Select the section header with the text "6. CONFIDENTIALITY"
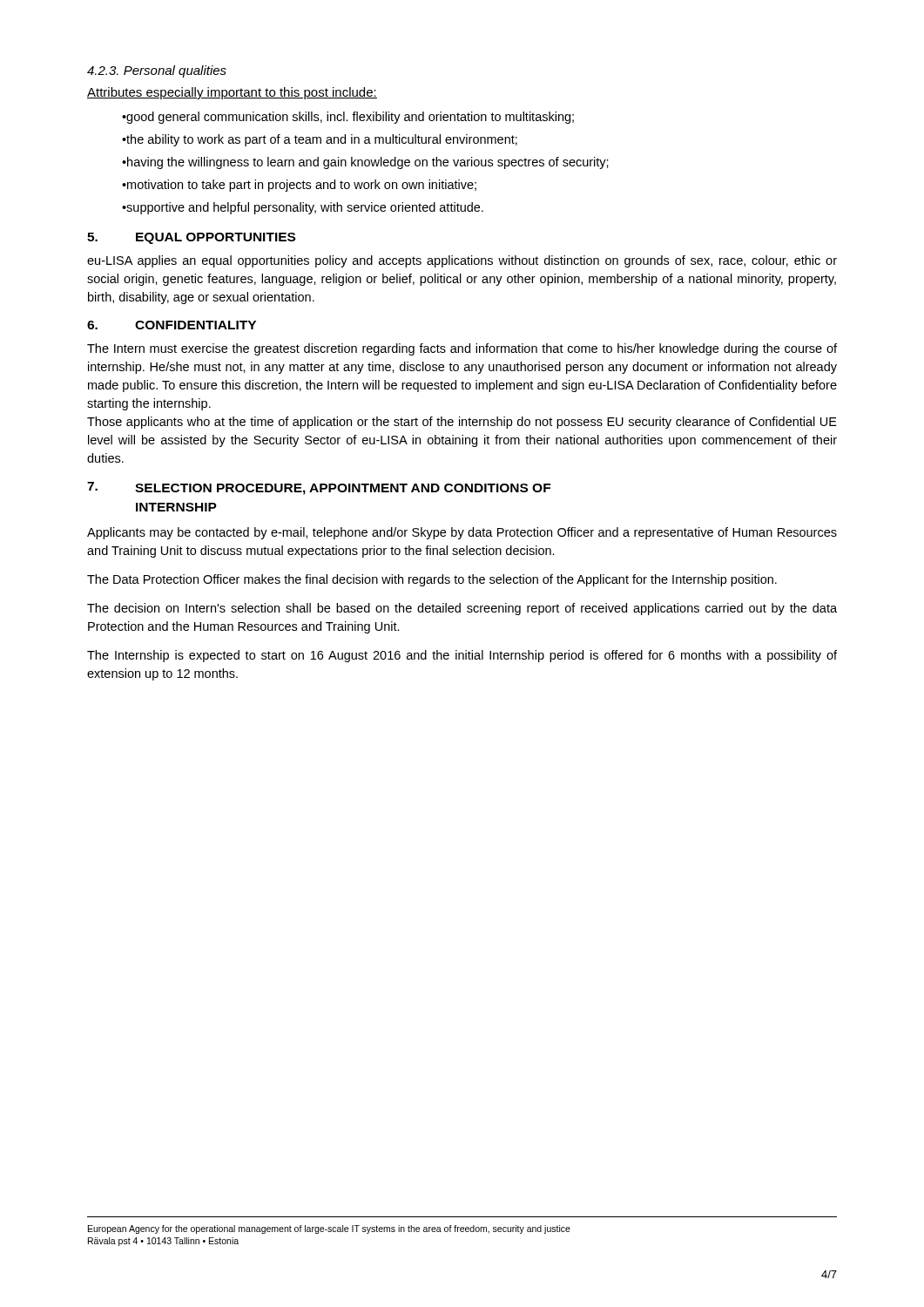Image resolution: width=924 pixels, height=1307 pixels. (x=172, y=325)
